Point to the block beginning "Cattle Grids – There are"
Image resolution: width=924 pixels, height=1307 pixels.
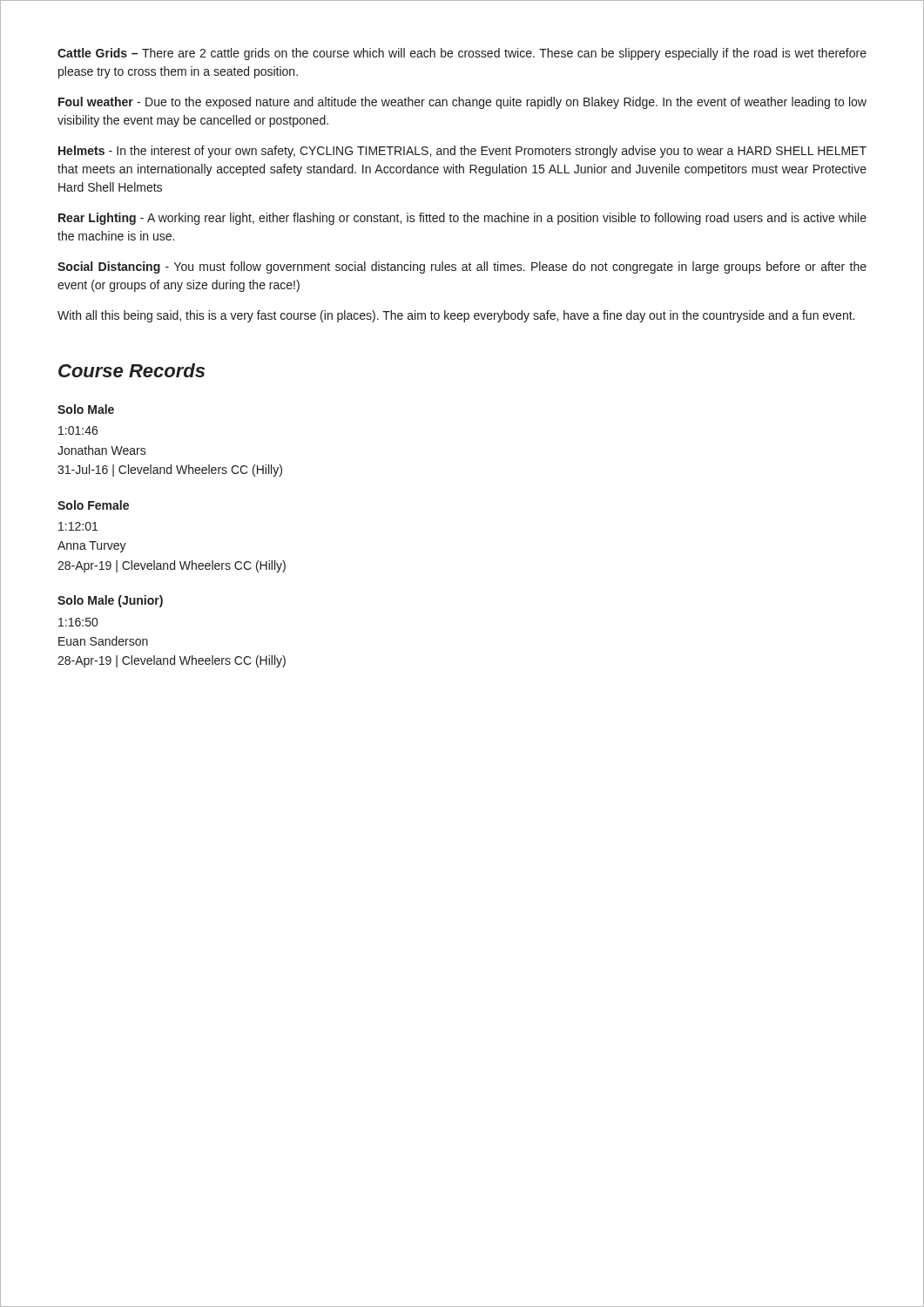[x=462, y=62]
